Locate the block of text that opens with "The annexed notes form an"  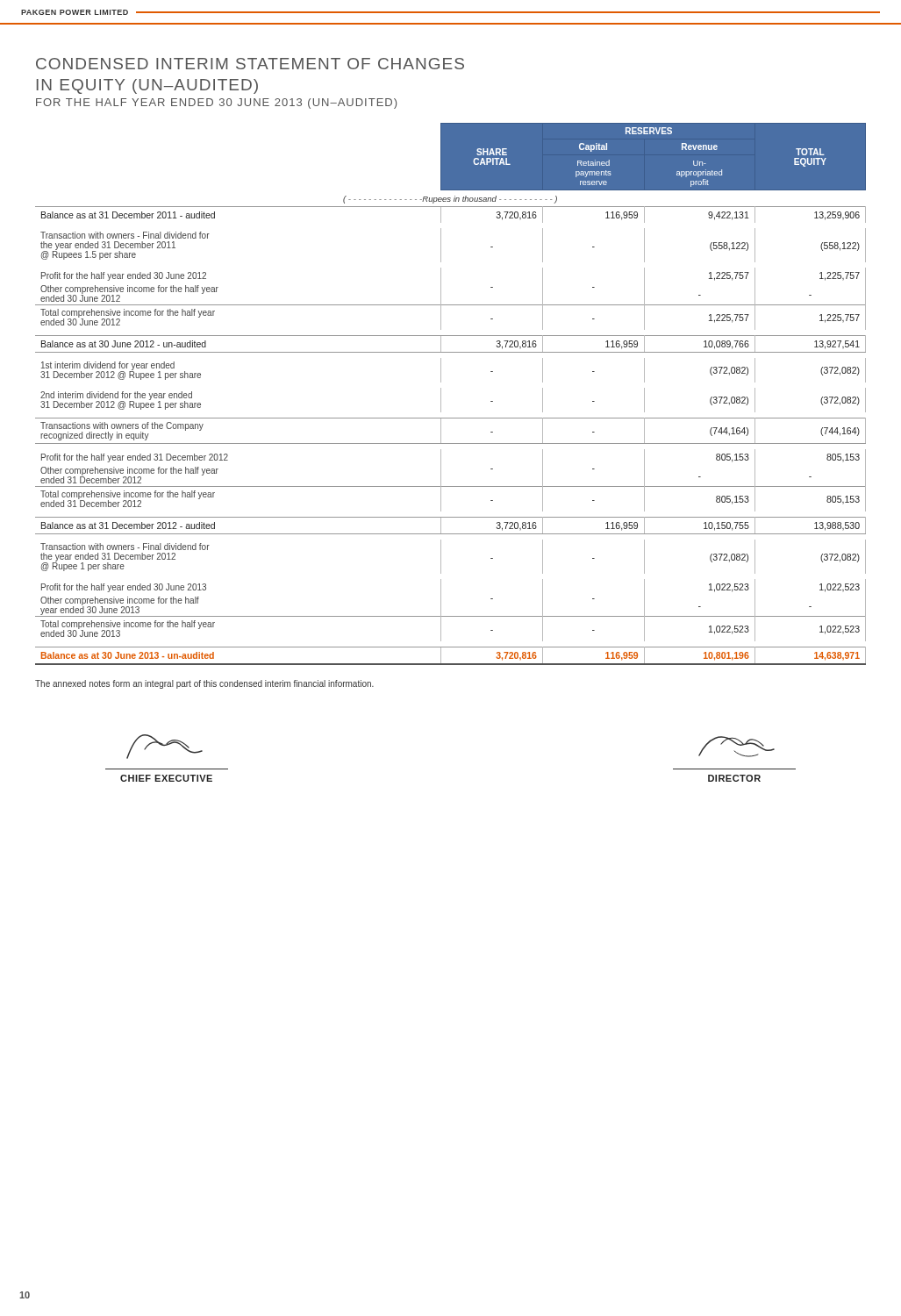pos(205,684)
